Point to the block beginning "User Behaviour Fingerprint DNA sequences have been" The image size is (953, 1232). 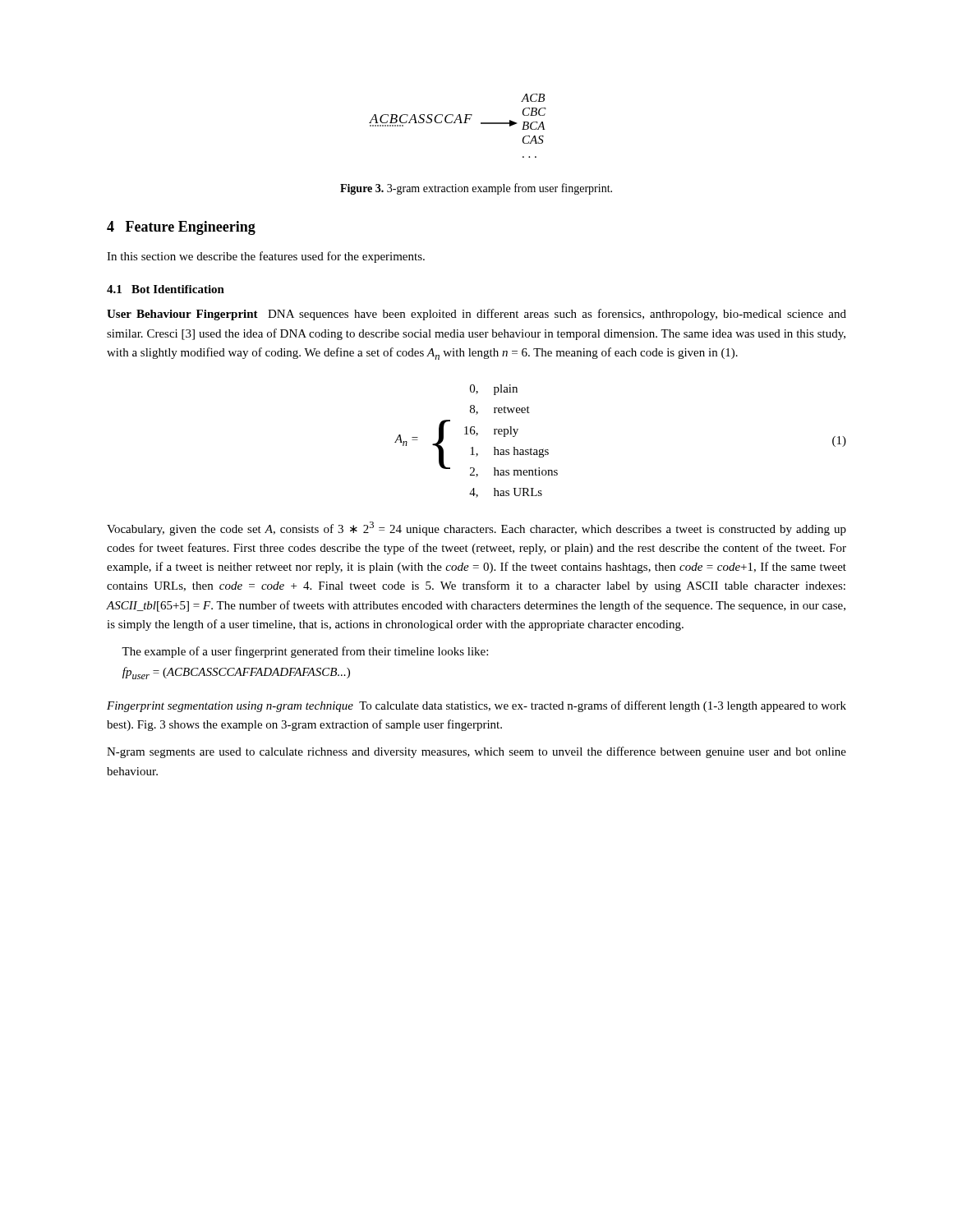coord(476,335)
